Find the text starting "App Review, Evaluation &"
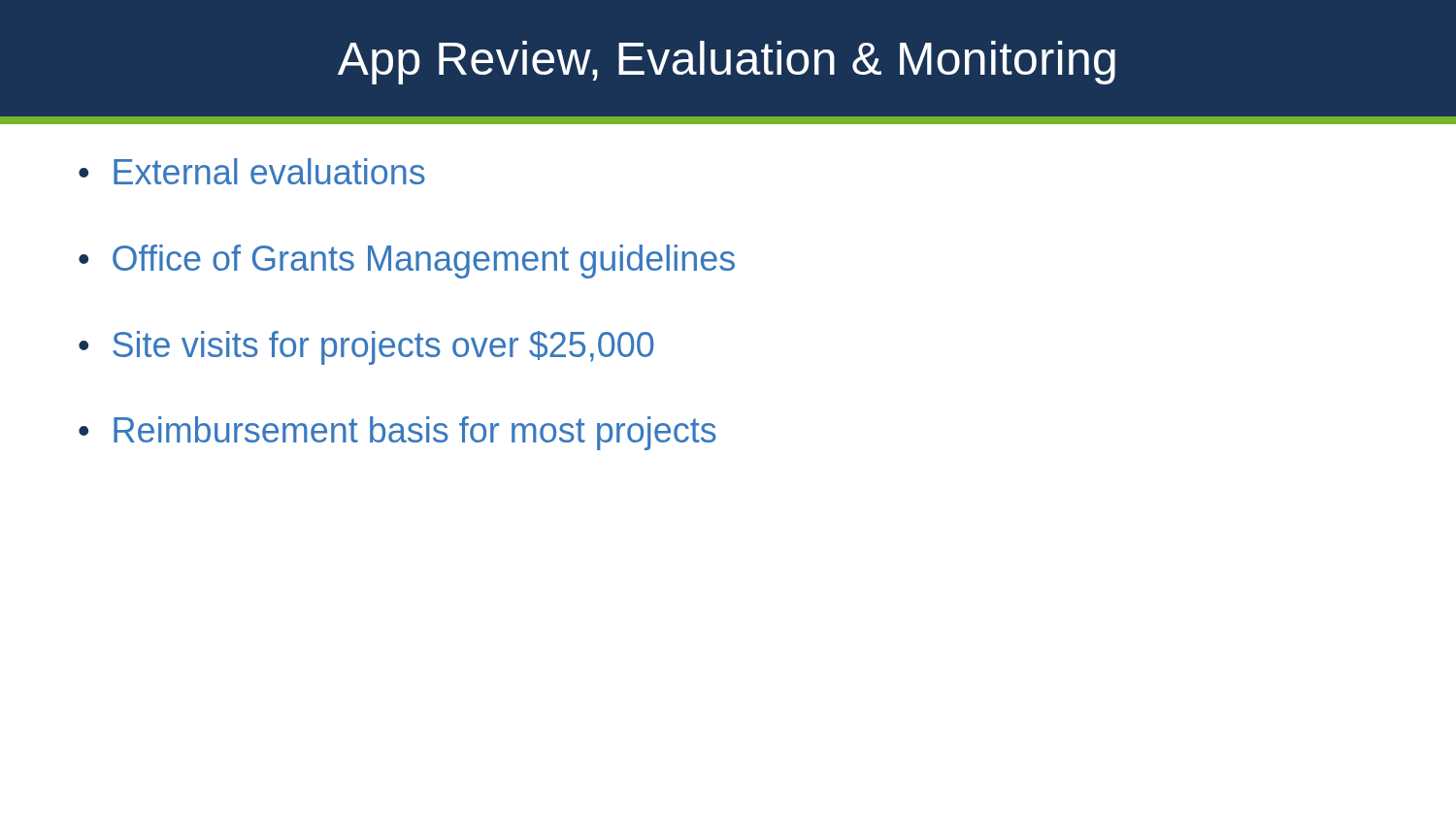The height and width of the screenshot is (819, 1456). click(728, 58)
